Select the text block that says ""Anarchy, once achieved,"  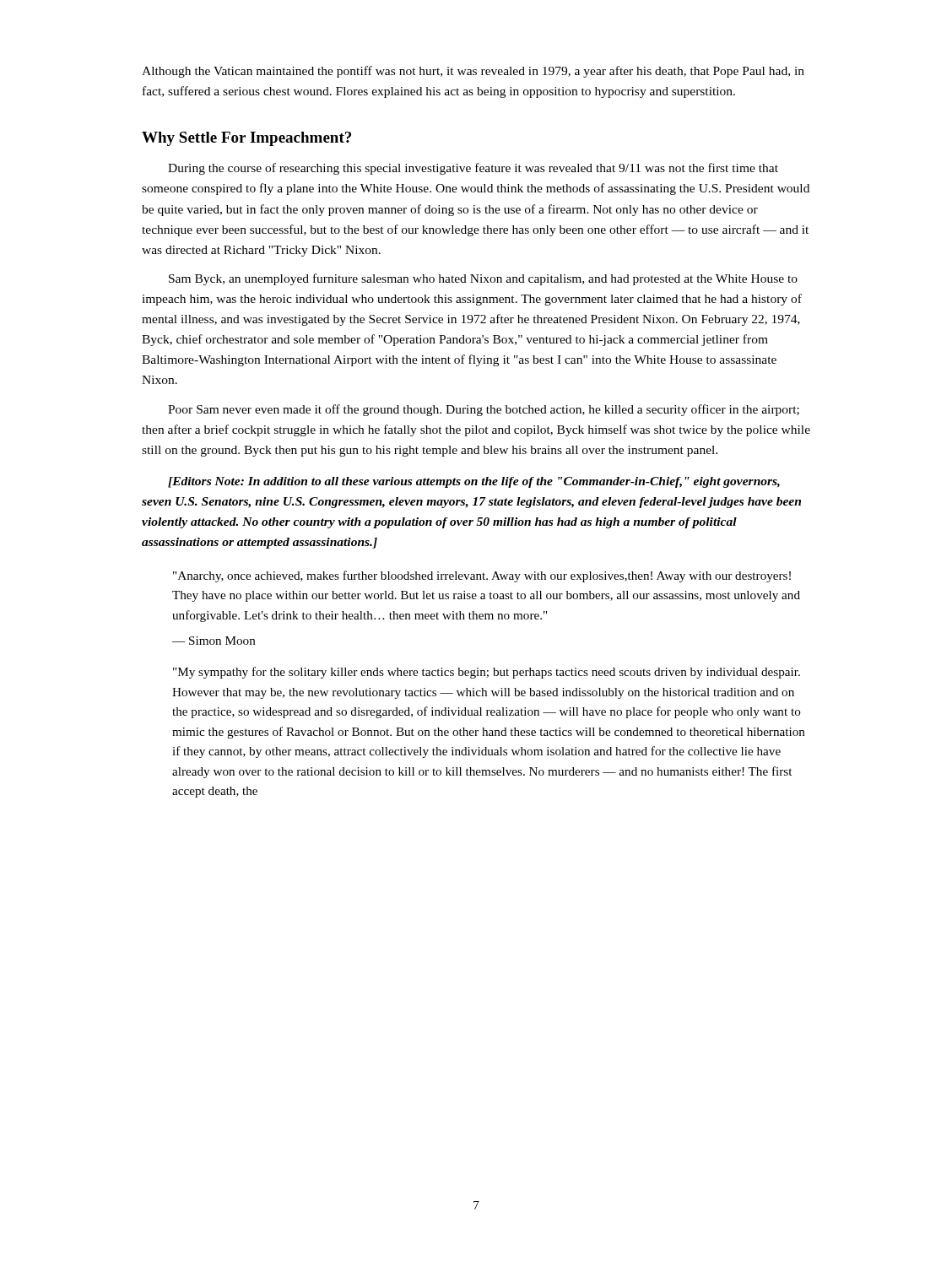[491, 595]
